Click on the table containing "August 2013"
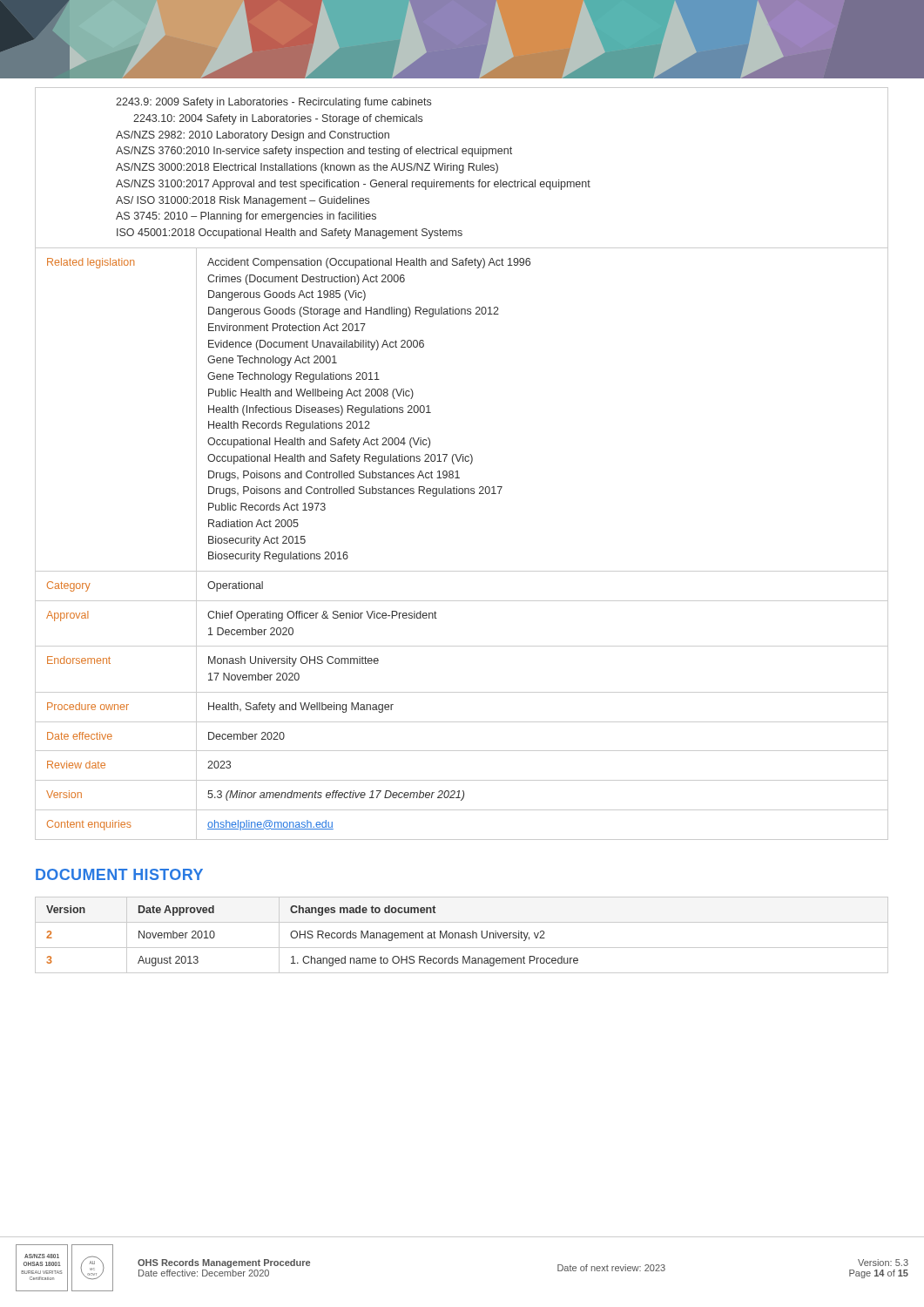This screenshot has width=924, height=1307. (x=462, y=935)
